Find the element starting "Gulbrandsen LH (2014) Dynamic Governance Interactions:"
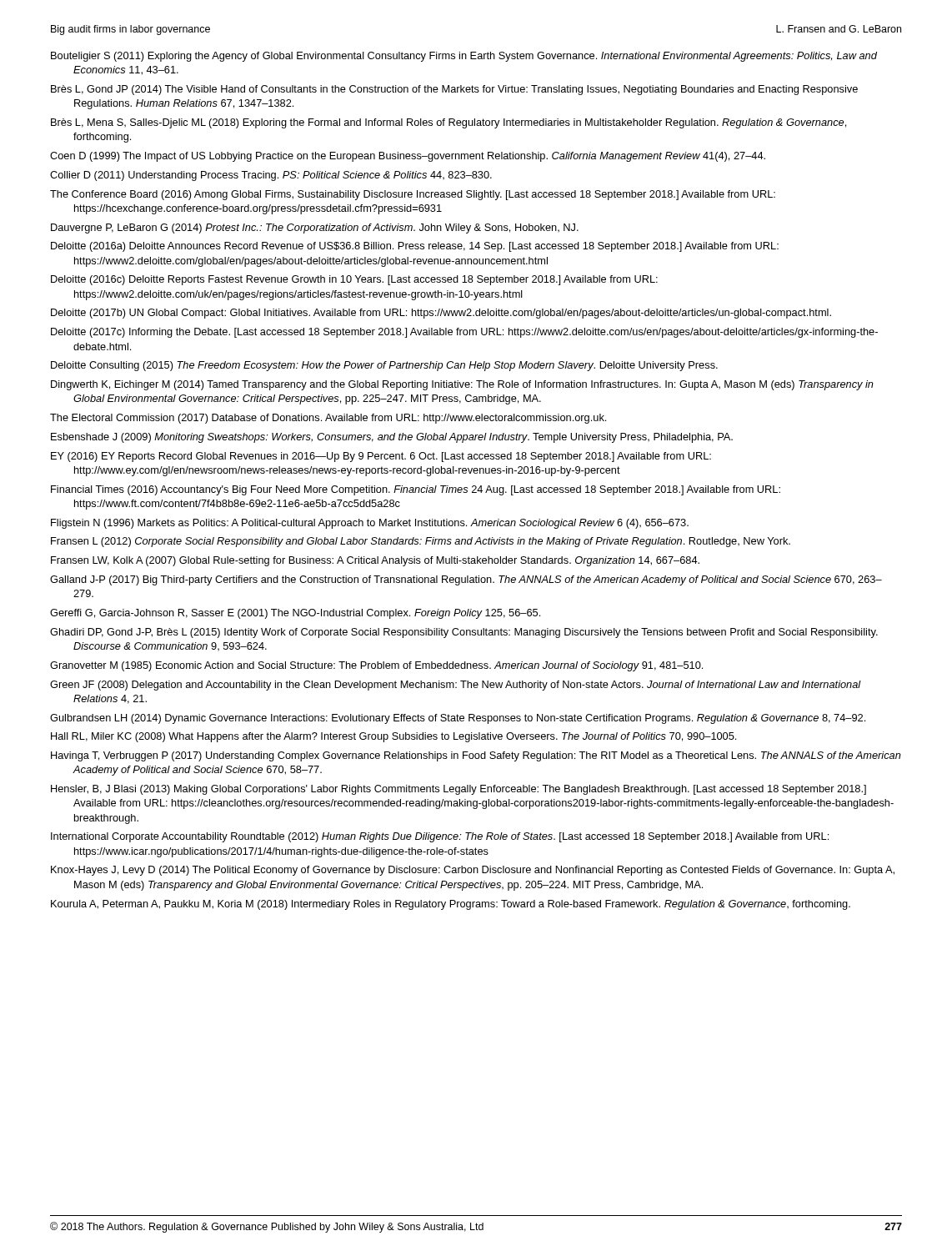This screenshot has width=952, height=1251. pos(458,717)
